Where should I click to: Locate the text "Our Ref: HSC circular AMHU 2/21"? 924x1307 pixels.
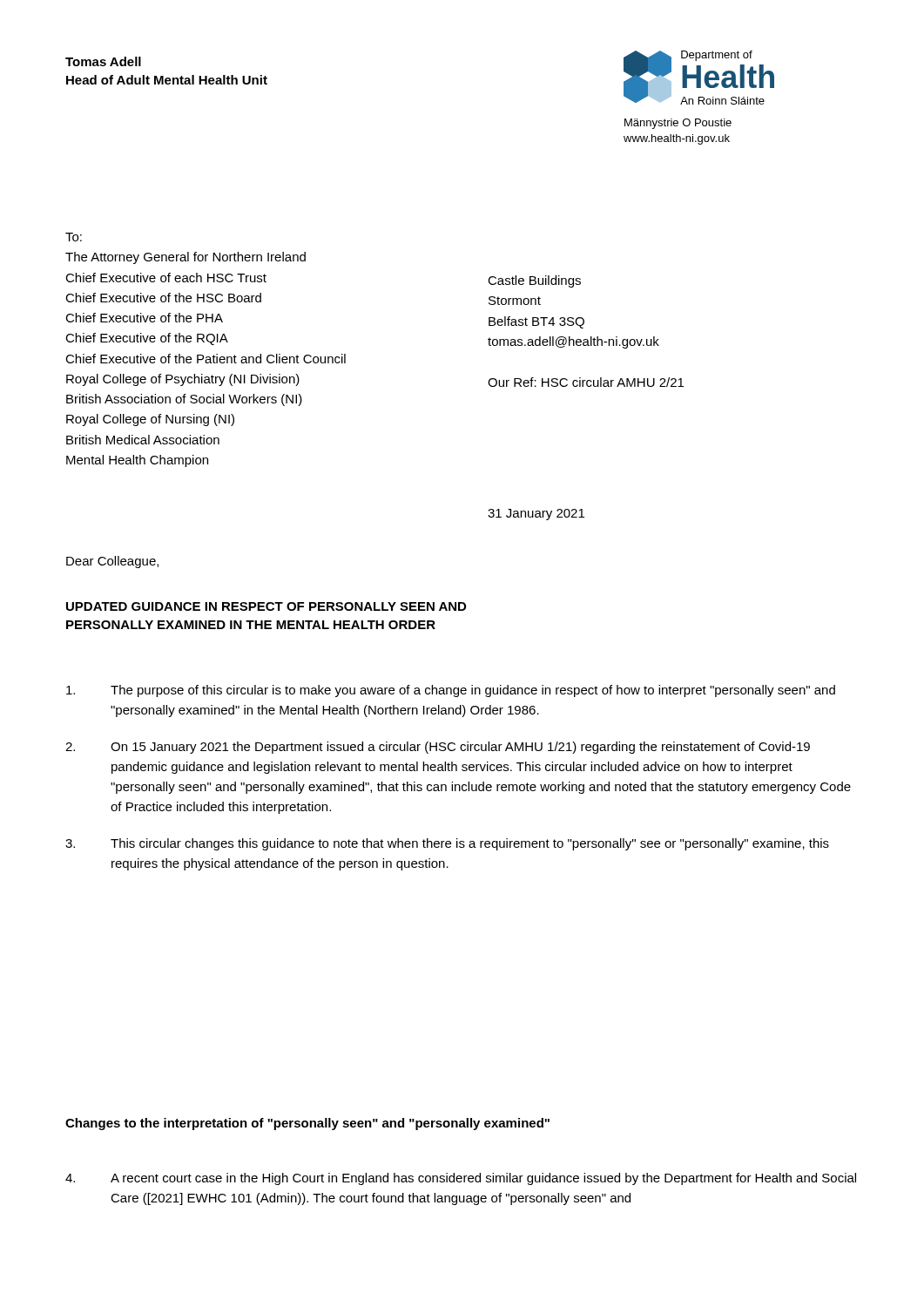tap(586, 382)
